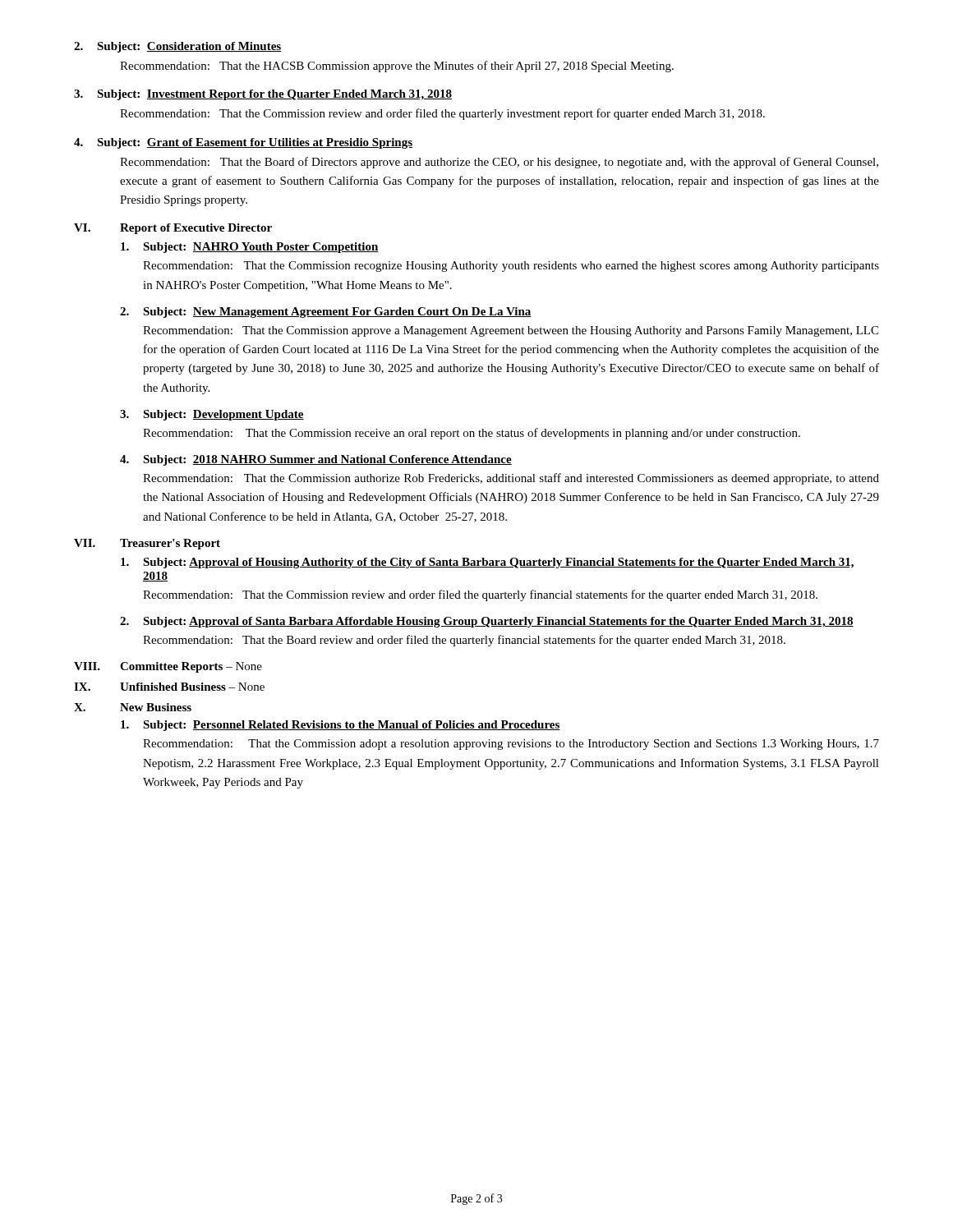Image resolution: width=953 pixels, height=1232 pixels.
Task: Navigate to the block starting "X. New Business"
Action: 133,708
